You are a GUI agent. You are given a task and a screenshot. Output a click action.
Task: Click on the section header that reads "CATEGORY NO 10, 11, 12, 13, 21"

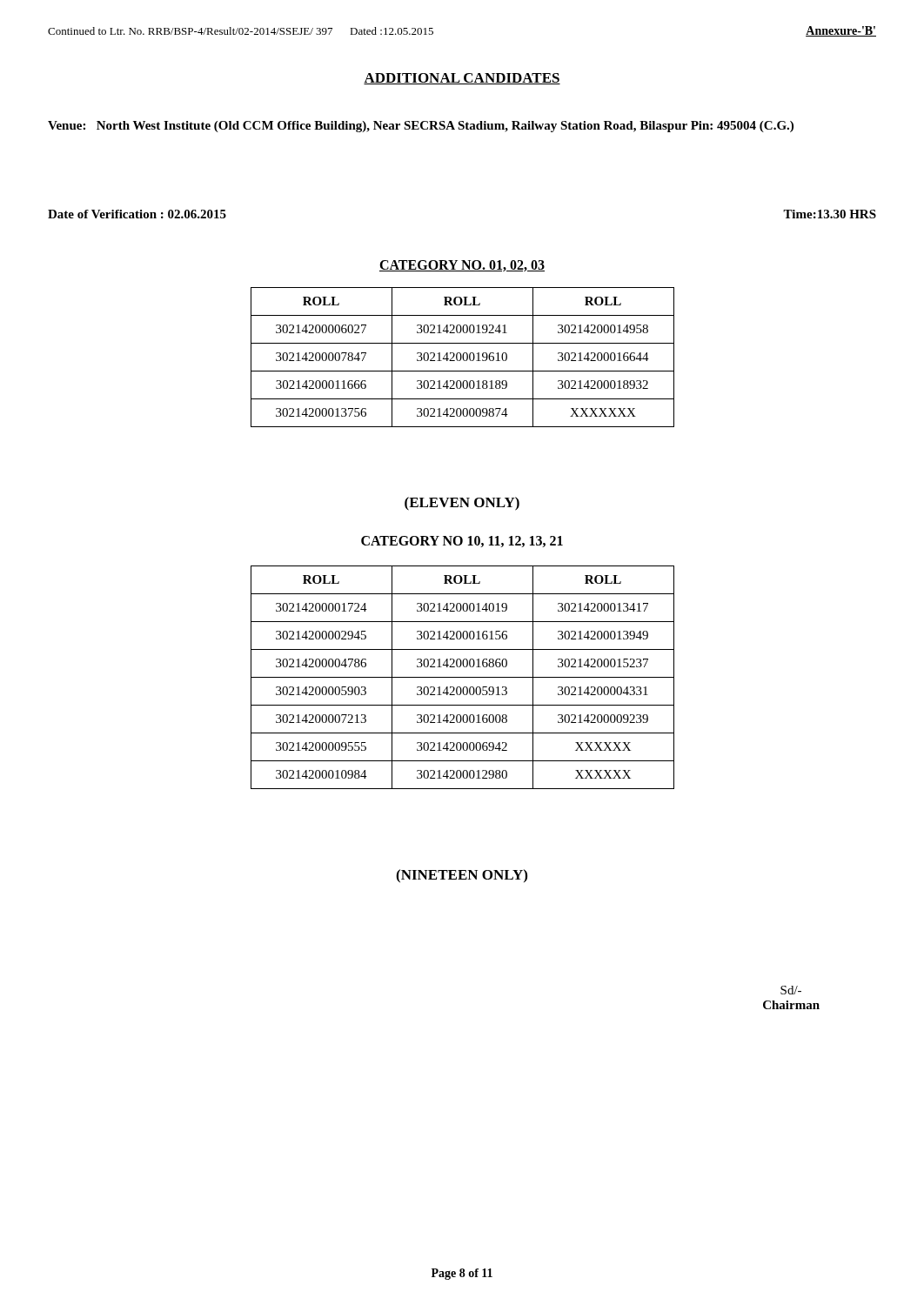click(462, 541)
